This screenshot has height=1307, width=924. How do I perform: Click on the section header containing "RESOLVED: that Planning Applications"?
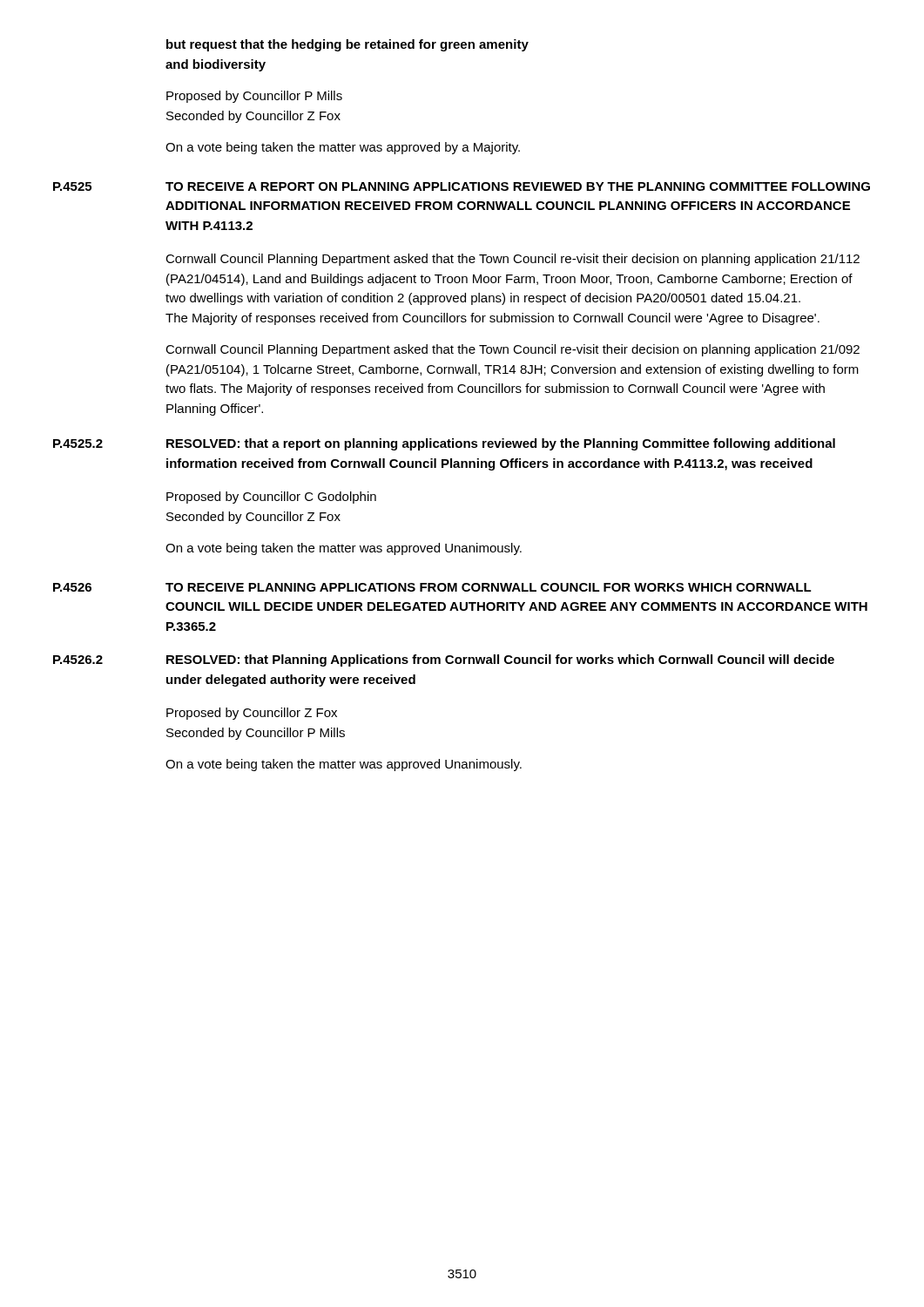(500, 669)
